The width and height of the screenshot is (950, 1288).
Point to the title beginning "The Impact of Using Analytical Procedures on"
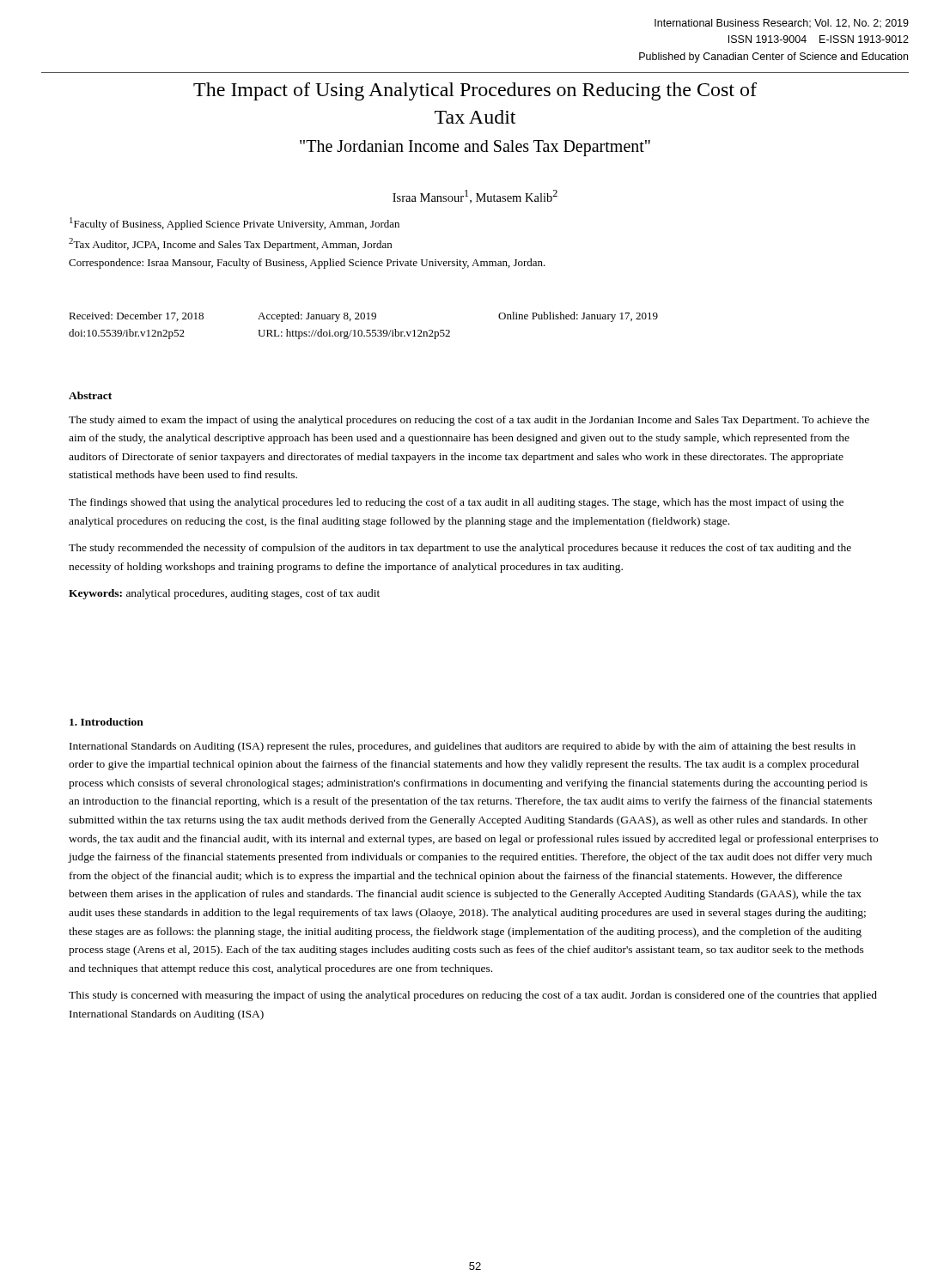point(475,116)
